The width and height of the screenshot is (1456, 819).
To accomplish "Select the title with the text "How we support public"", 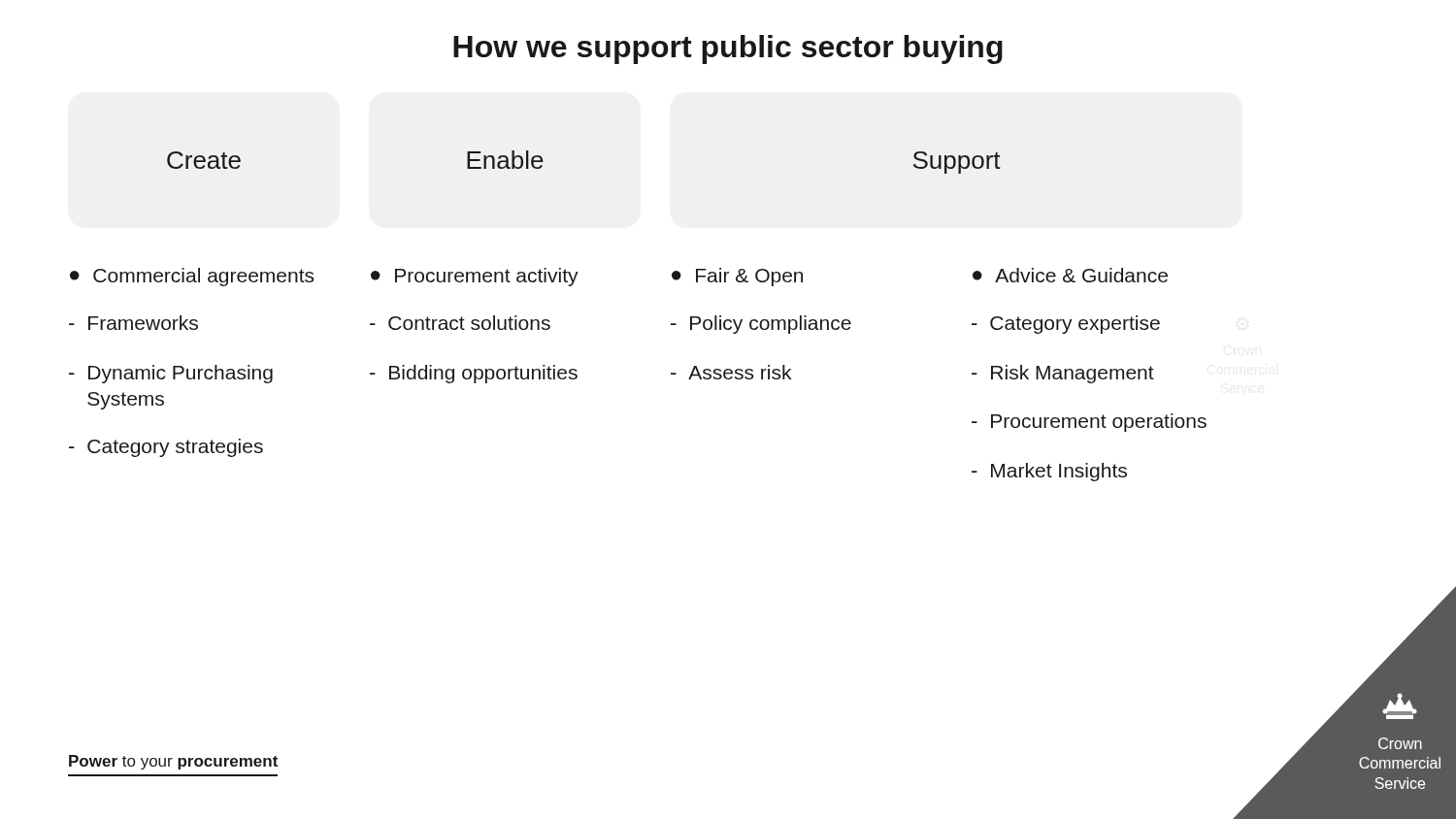I will (x=728, y=47).
